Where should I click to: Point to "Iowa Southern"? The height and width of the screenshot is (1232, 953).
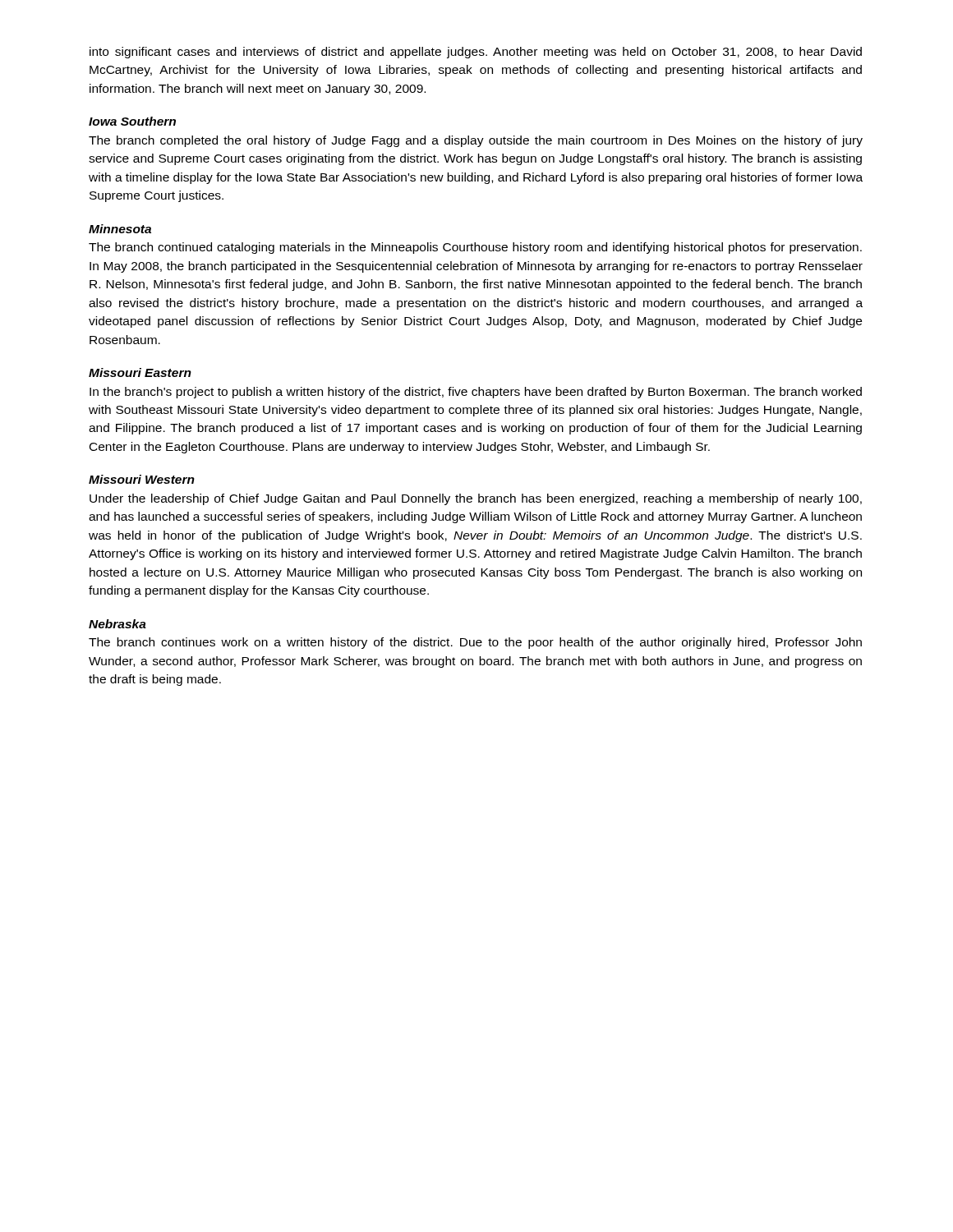133,121
